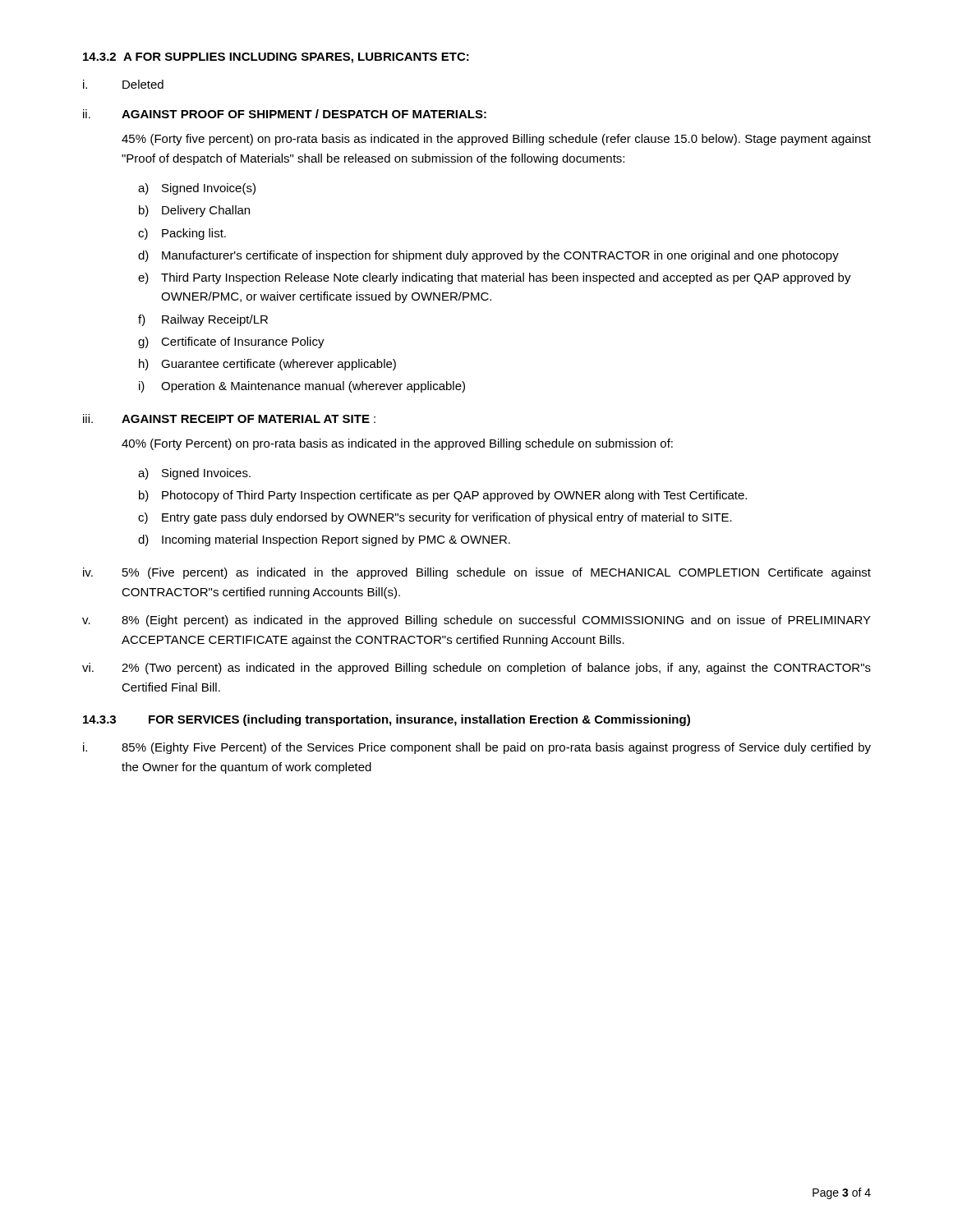
Task: Select the list item that says "g)Certificate of Insurance"
Action: [231, 342]
